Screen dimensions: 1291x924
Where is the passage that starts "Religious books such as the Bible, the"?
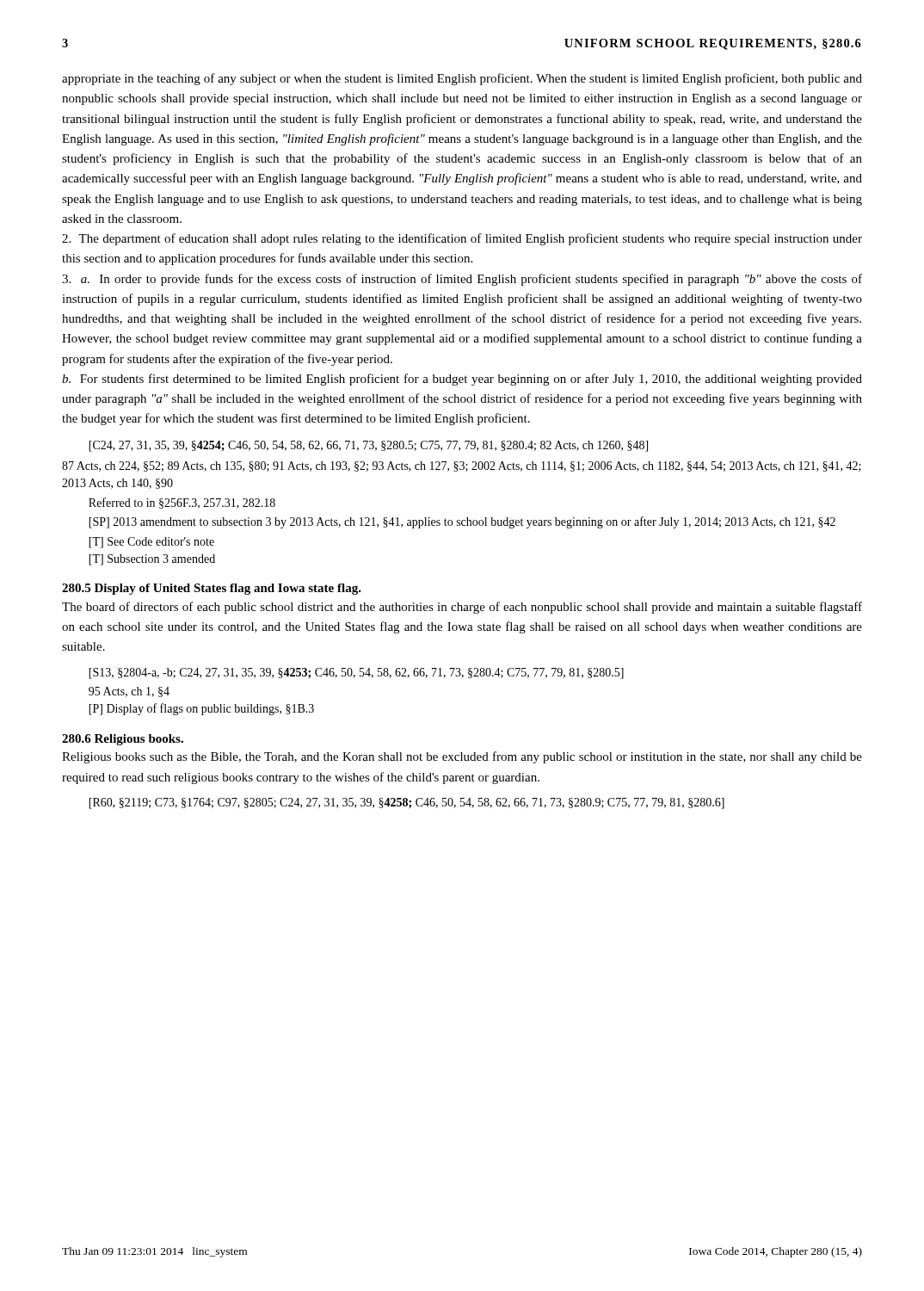[x=462, y=767]
